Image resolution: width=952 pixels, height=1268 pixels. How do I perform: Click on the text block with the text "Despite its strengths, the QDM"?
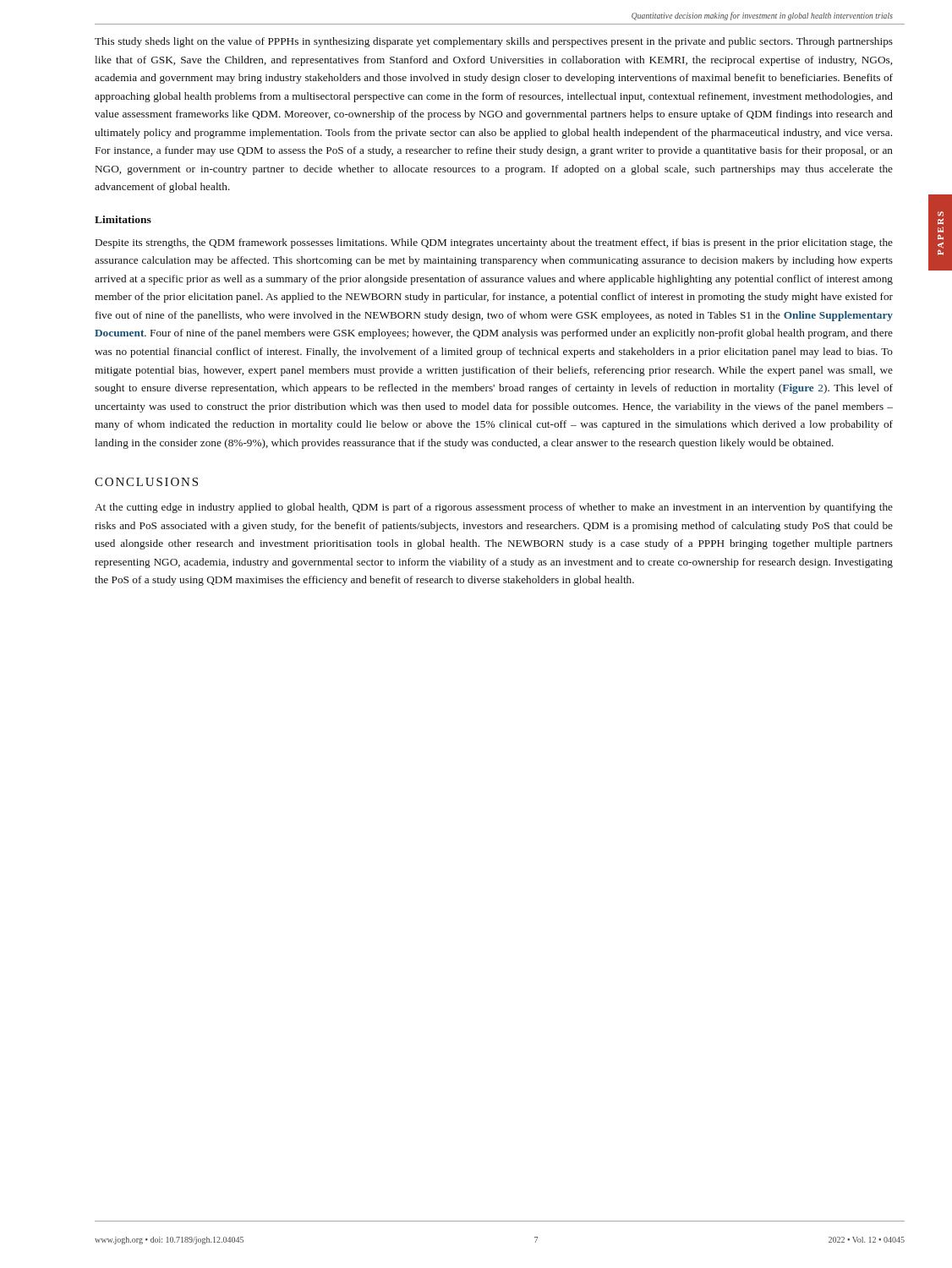(494, 342)
